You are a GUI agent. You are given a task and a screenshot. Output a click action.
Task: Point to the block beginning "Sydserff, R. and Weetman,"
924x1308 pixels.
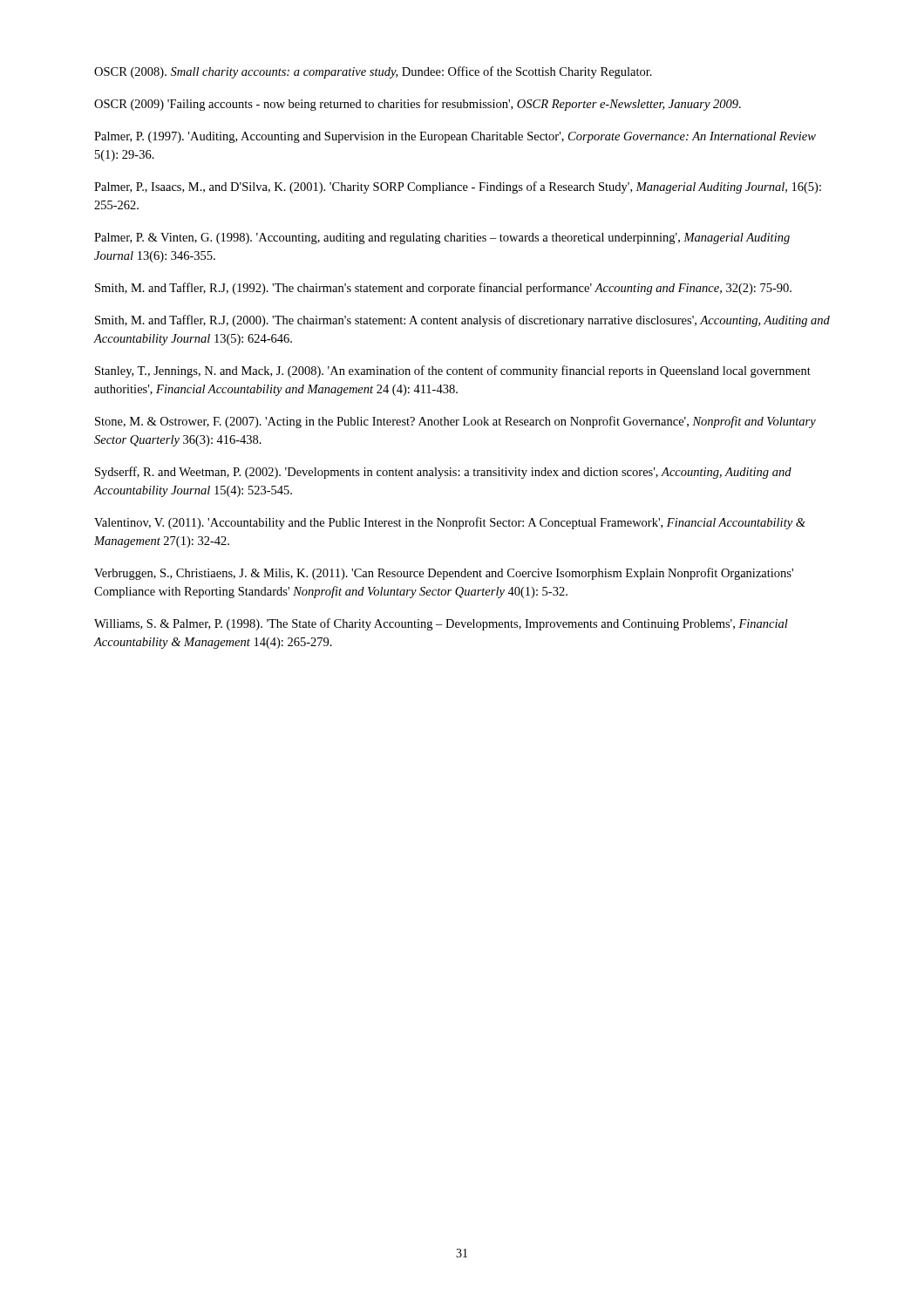pyautogui.click(x=443, y=481)
